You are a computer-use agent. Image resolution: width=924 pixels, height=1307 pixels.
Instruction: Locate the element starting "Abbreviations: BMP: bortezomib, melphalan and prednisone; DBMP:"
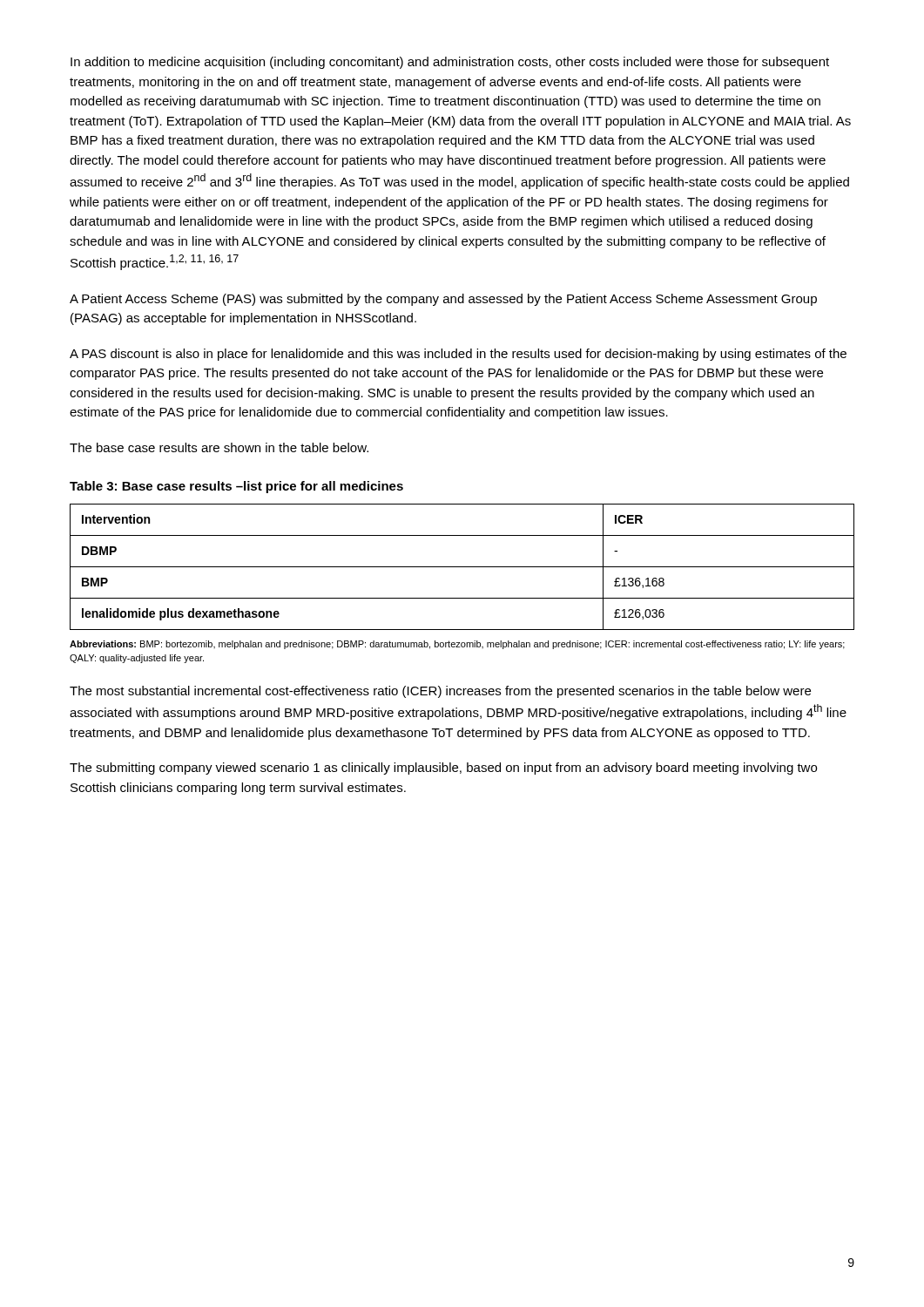(457, 651)
